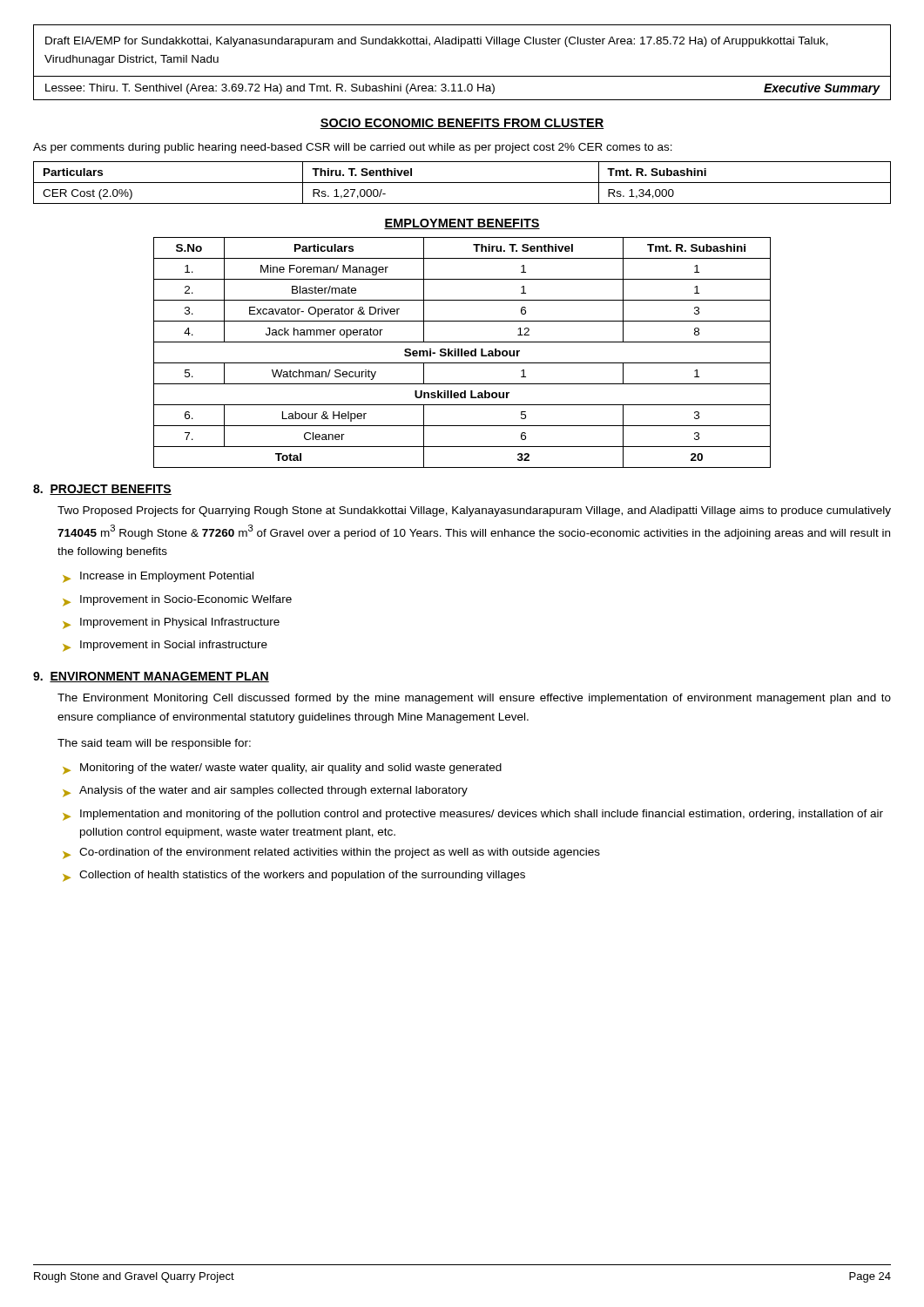This screenshot has width=924, height=1307.
Task: Click on the list item containing "➤ Co-ordination of the environment related activities within"
Action: click(331, 854)
